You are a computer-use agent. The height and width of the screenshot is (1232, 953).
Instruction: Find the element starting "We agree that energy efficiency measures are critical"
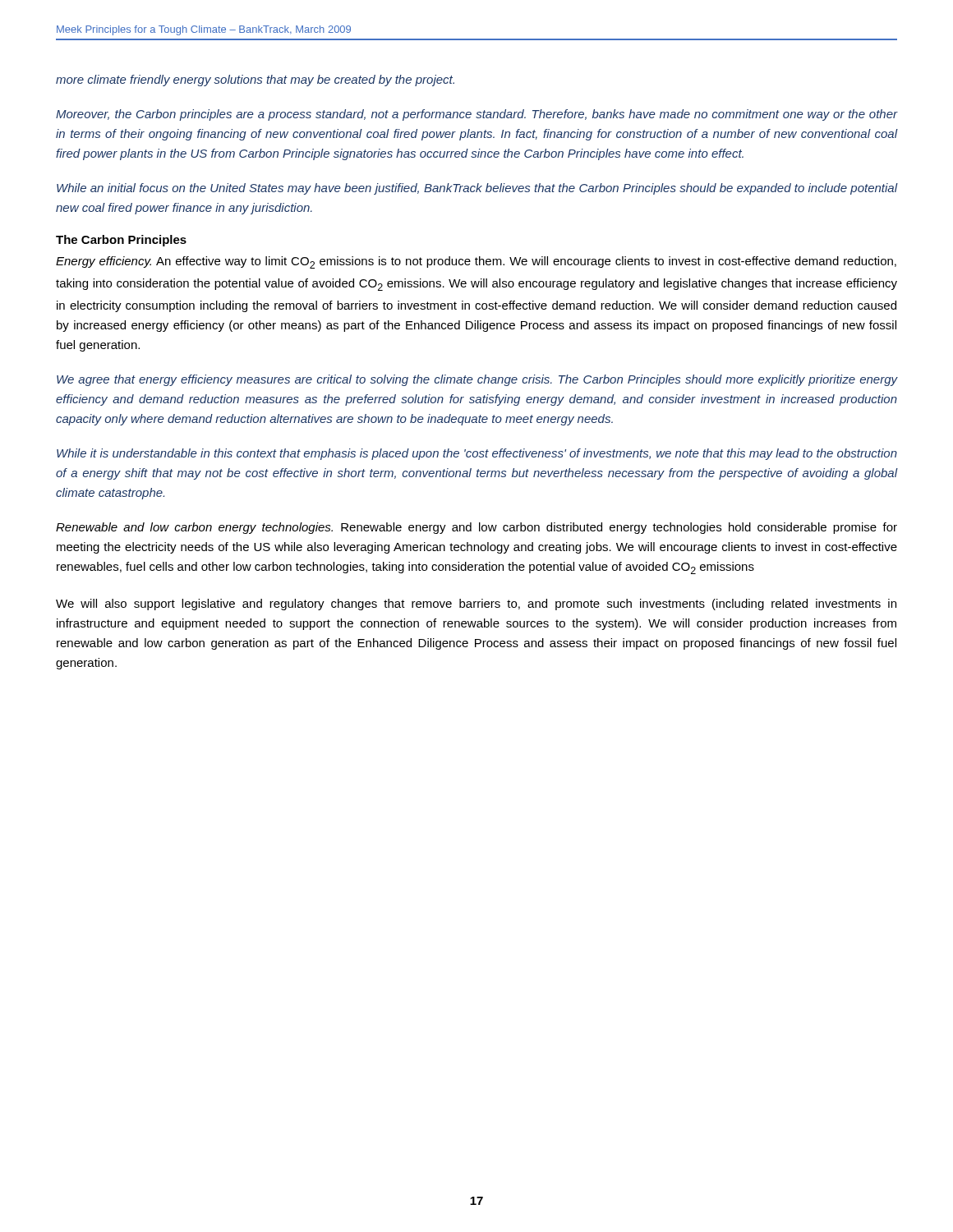click(x=476, y=399)
